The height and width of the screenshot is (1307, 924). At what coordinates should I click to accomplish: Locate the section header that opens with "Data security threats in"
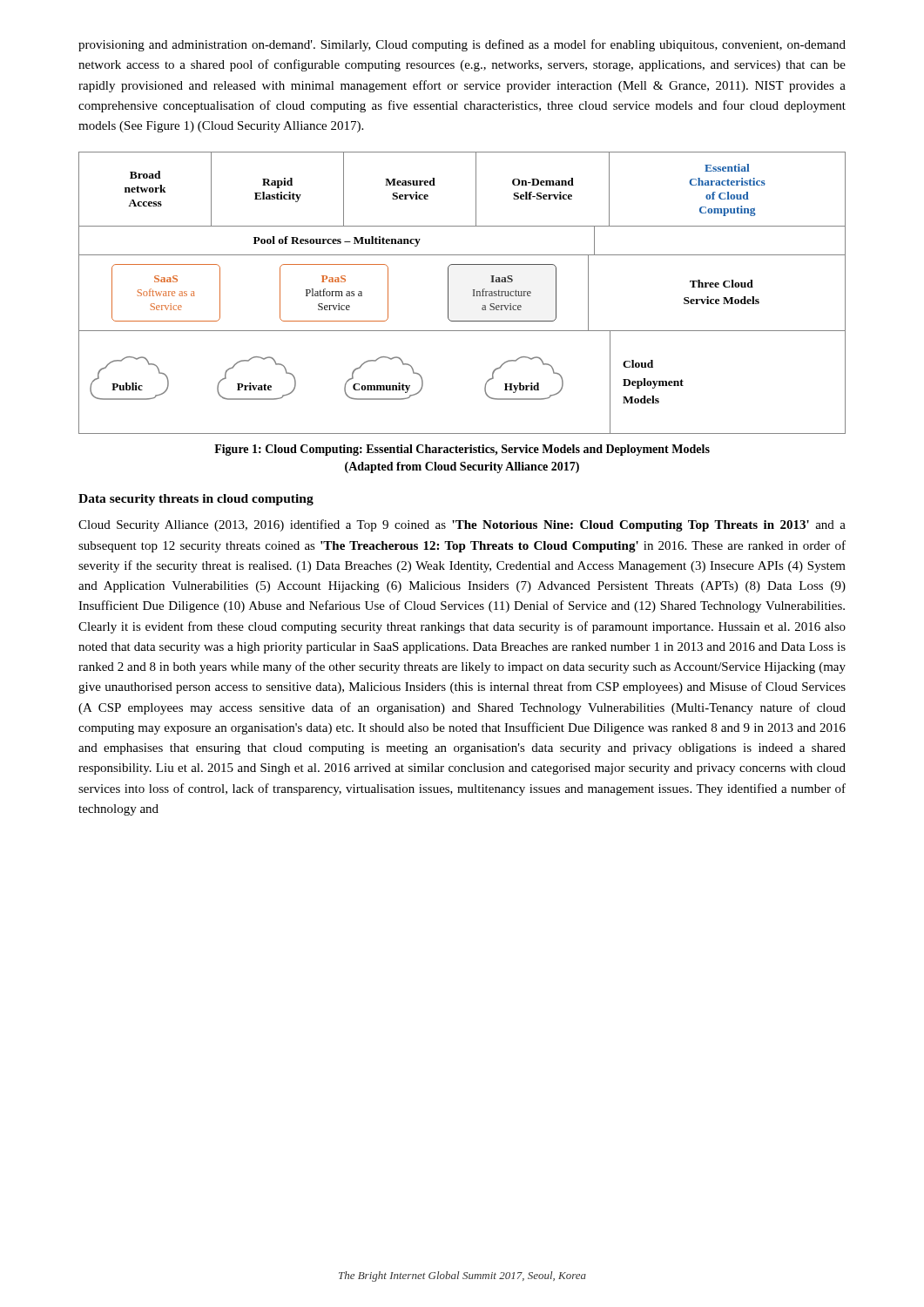point(196,498)
